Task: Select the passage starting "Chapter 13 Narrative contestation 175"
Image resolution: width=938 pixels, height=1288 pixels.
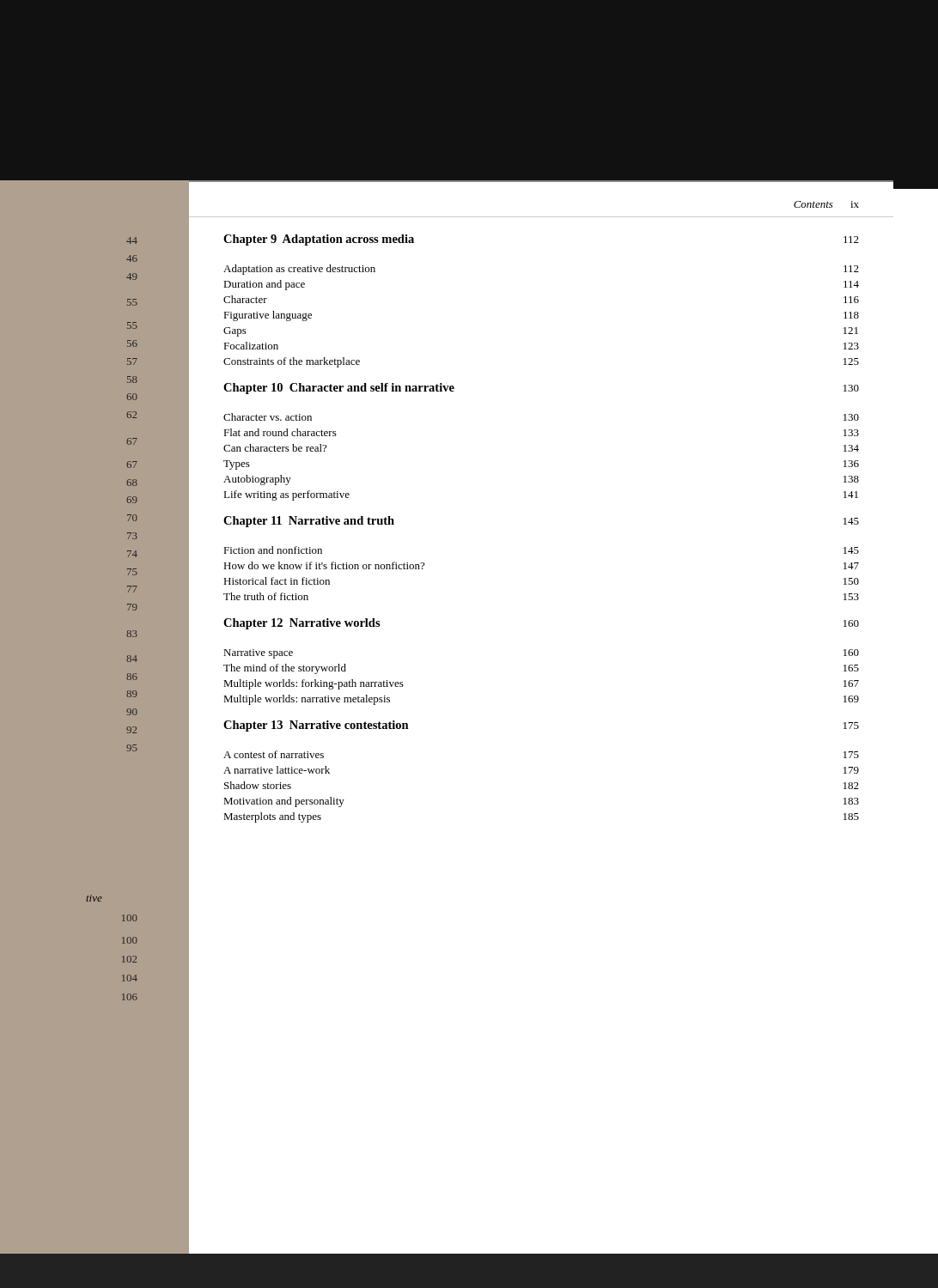Action: tap(312, 726)
